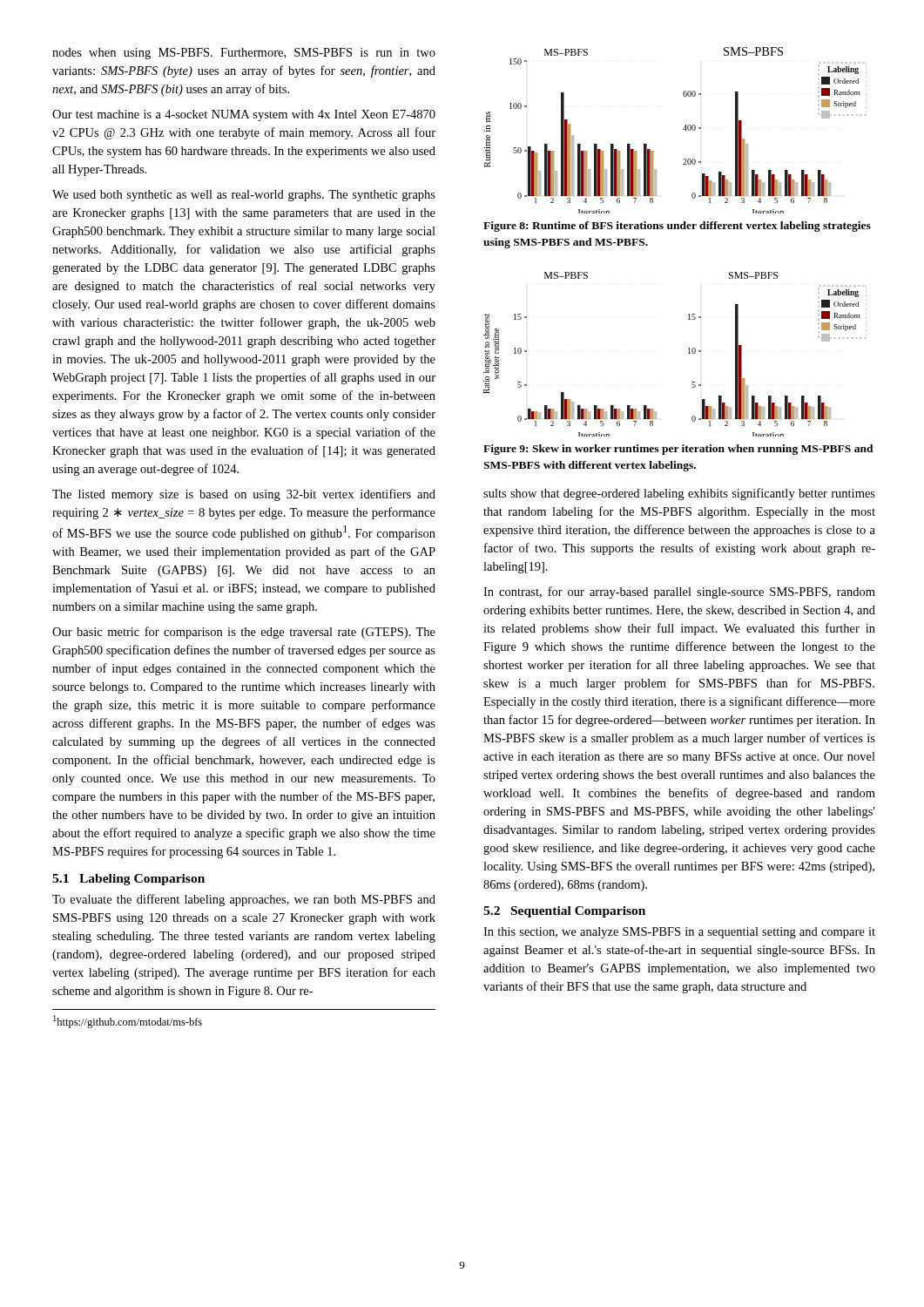Screen dimensions: 1307x924
Task: Select the section header containing "5.2 Sequential Comparison"
Action: (x=565, y=910)
